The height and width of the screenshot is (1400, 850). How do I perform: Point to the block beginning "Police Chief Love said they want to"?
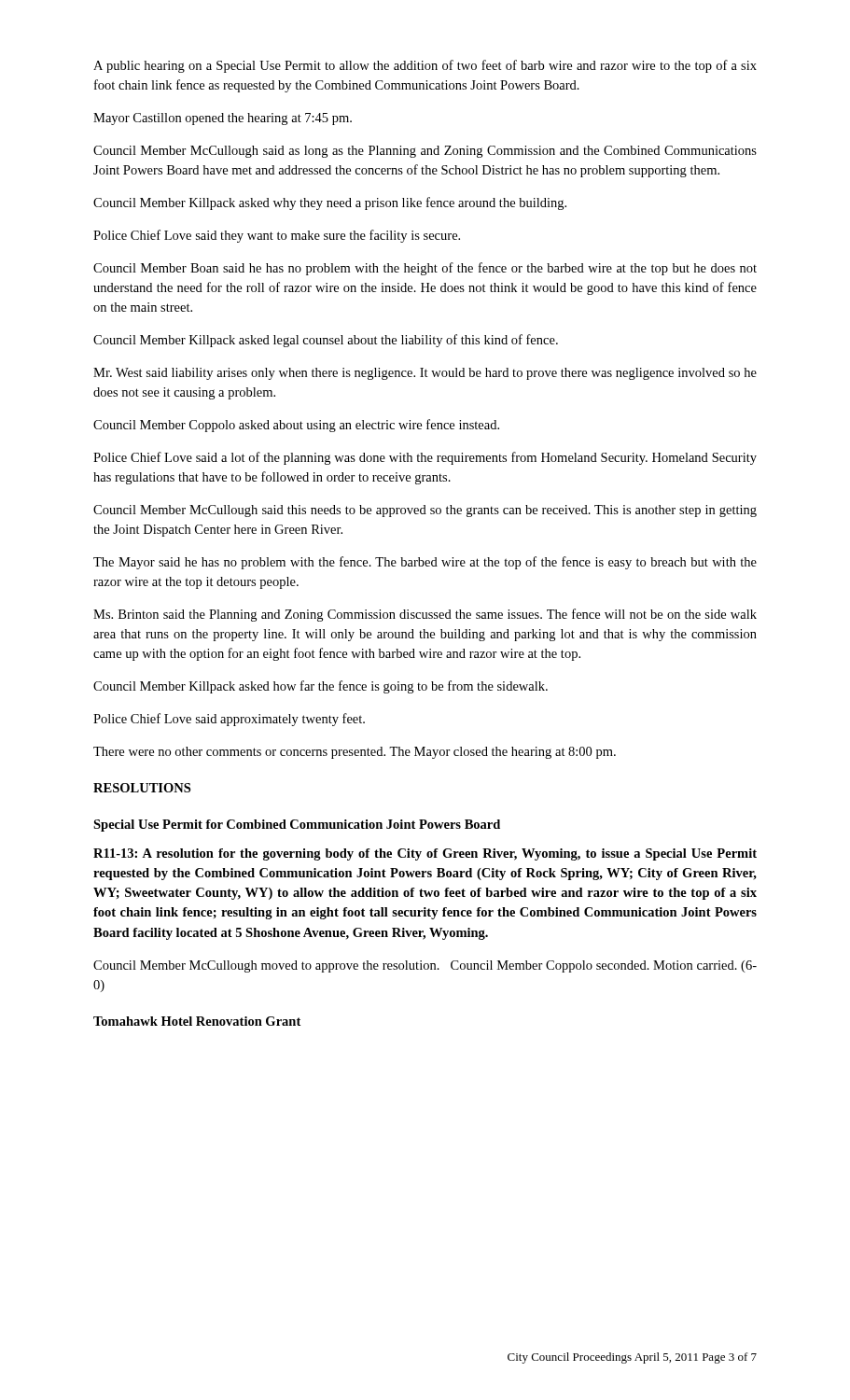pyautogui.click(x=277, y=235)
